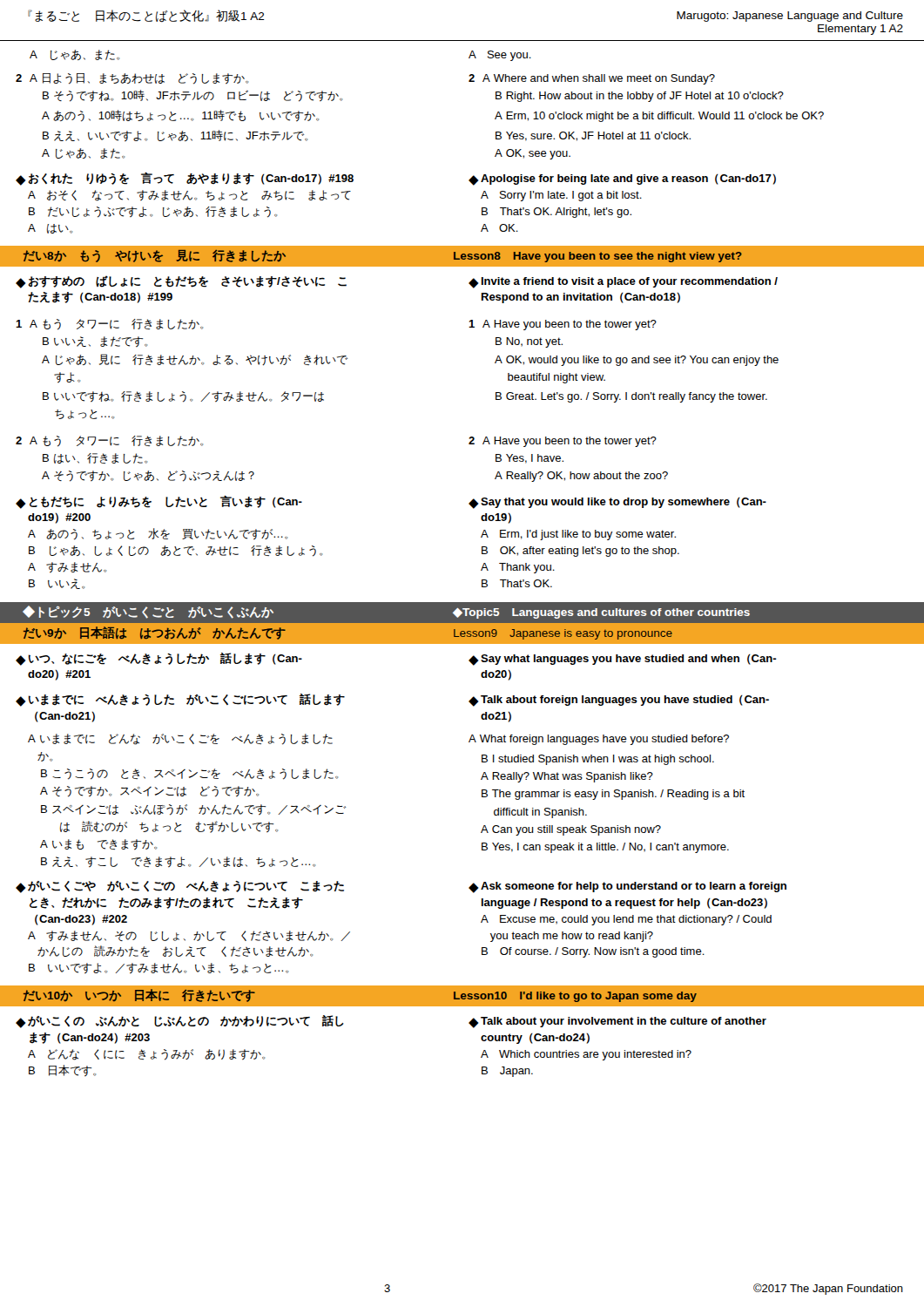924x1307 pixels.
Task: Select the text starting "◆ がいこくごや がいこくごの べんきょうについて"
Action: click(233, 928)
